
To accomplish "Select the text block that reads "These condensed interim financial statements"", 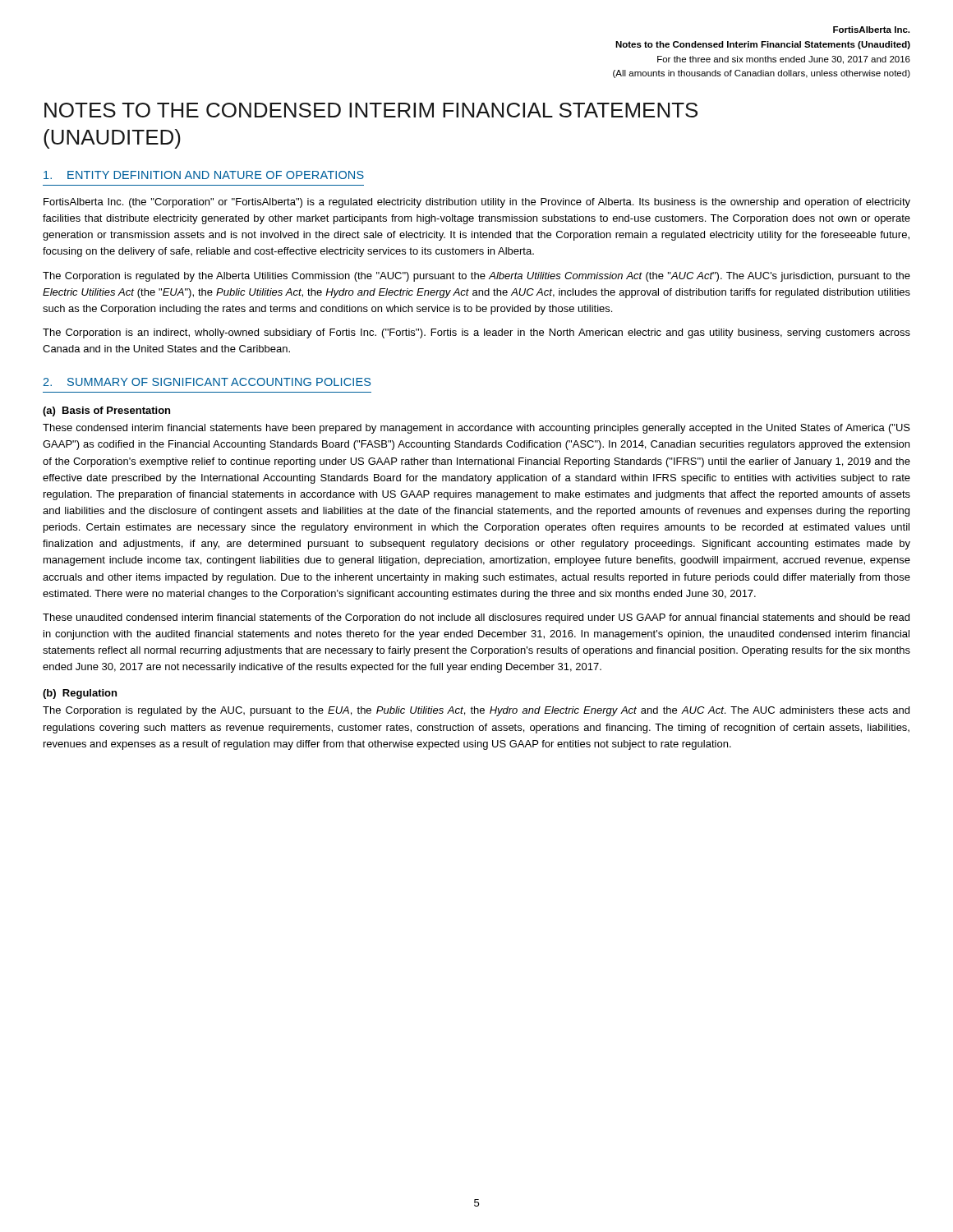I will (x=476, y=510).
